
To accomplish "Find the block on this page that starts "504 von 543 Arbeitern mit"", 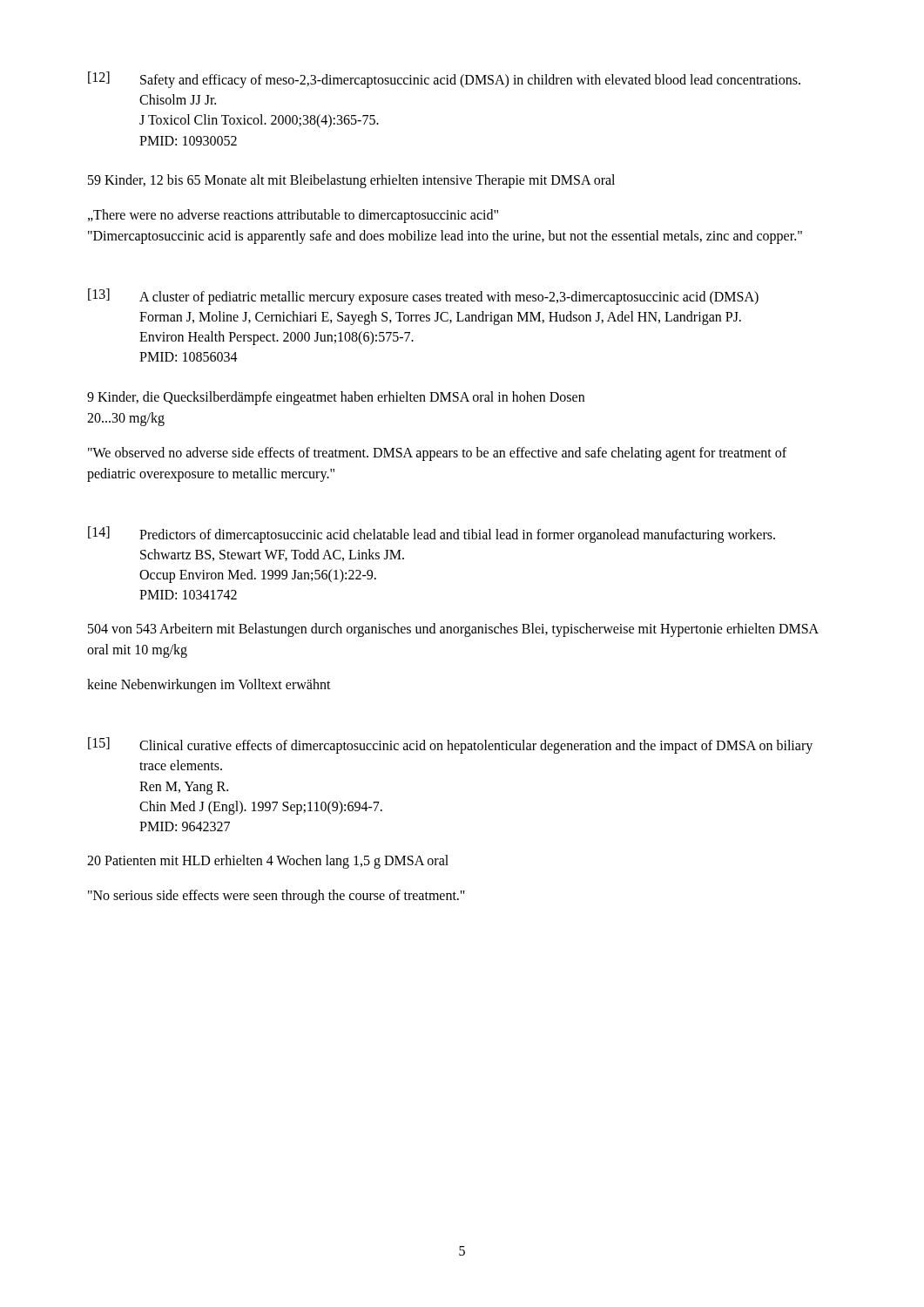I will pos(453,639).
